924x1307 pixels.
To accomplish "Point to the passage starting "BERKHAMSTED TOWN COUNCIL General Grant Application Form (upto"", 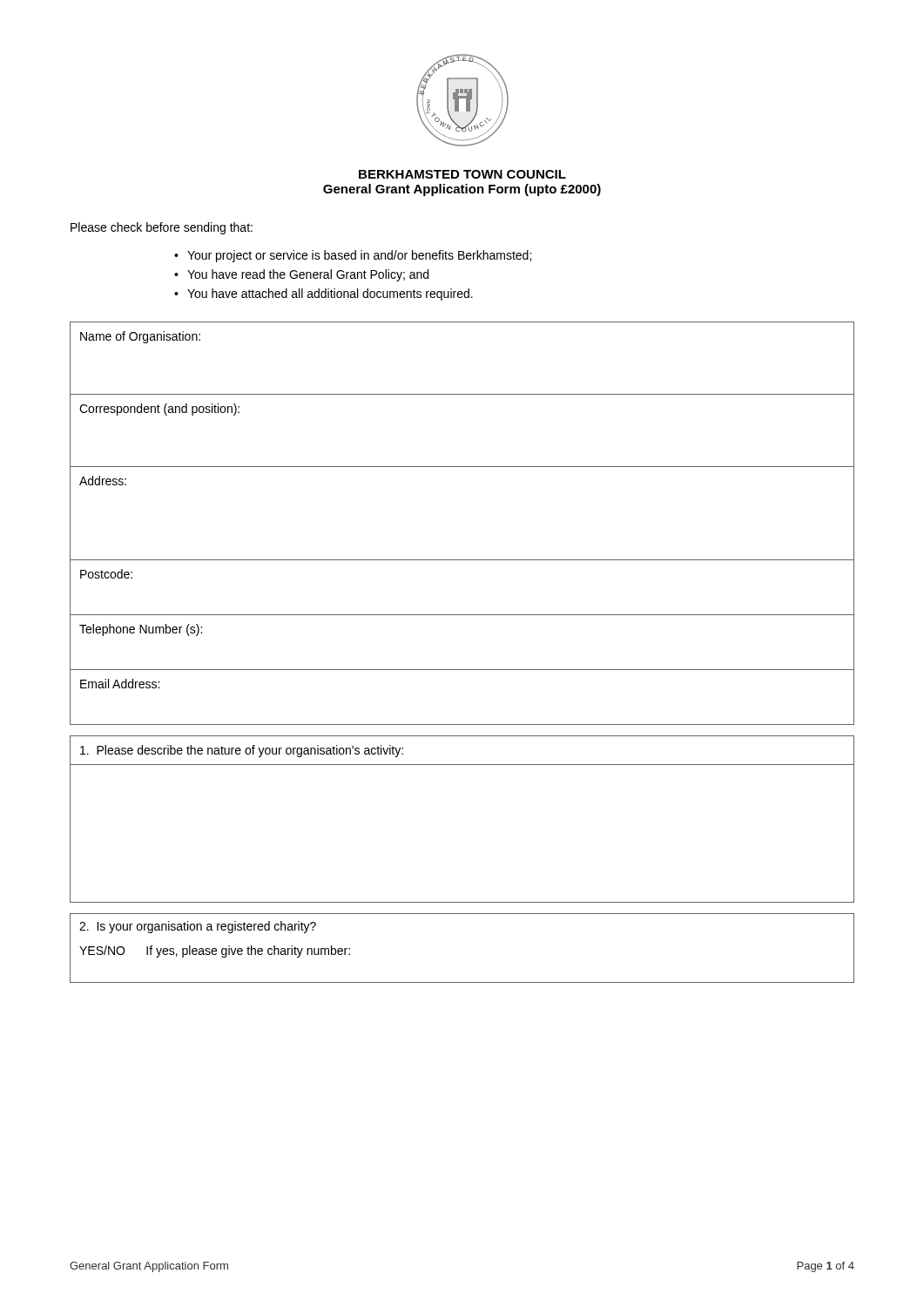I will coord(462,181).
